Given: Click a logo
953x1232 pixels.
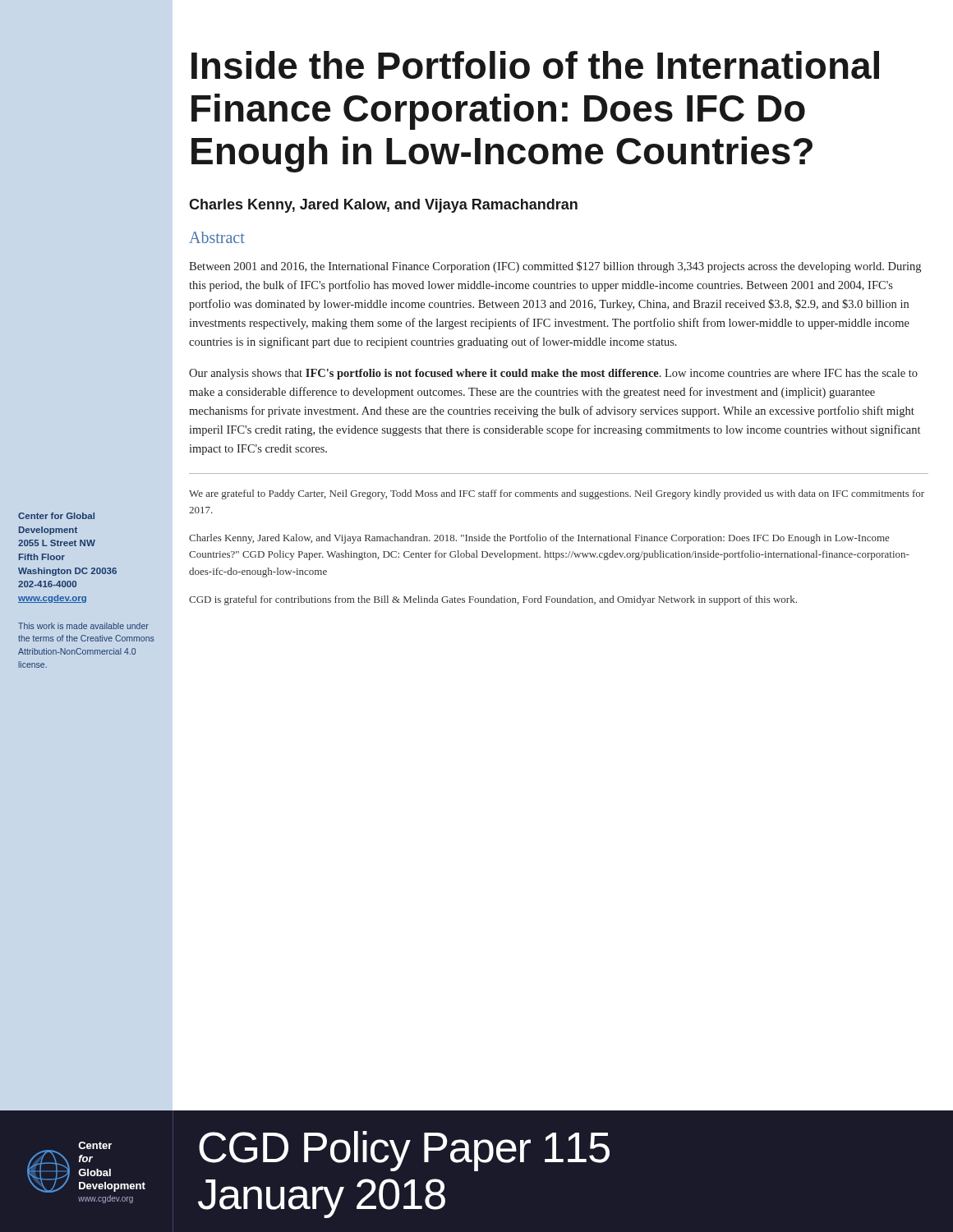Looking at the screenshot, I should tap(86, 1171).
